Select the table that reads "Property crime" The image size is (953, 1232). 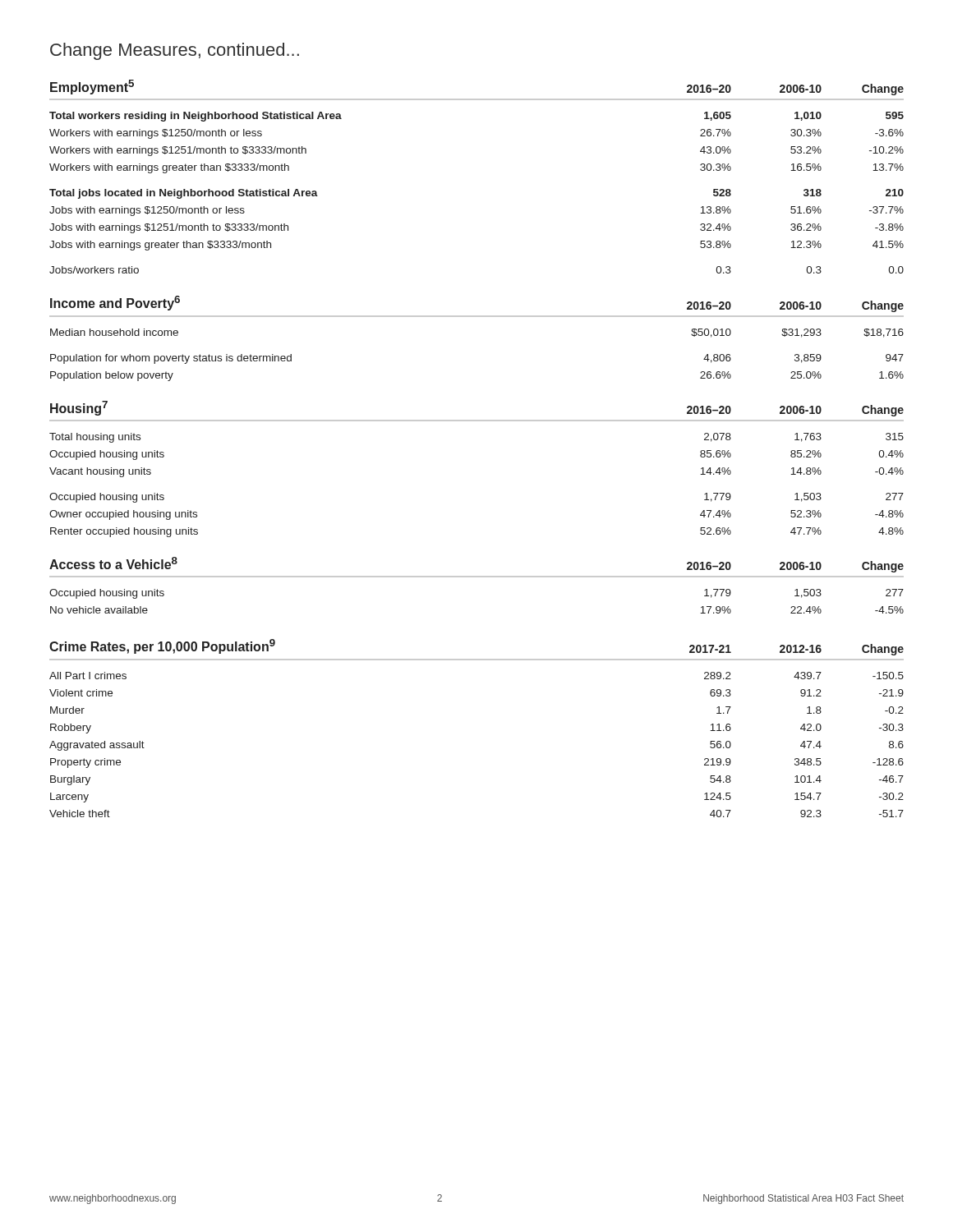tap(476, 741)
